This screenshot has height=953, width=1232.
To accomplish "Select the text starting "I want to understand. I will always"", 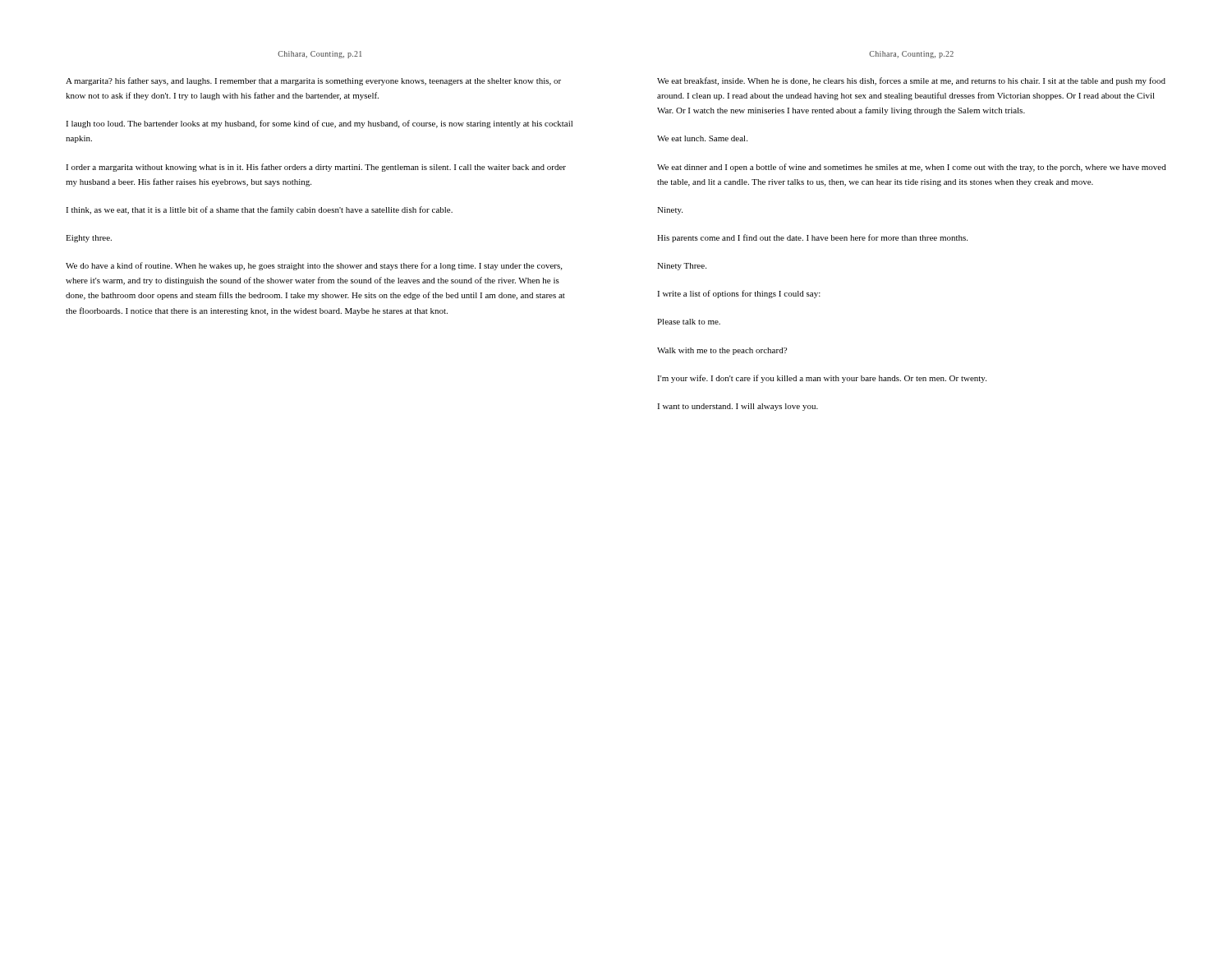I will 738,406.
